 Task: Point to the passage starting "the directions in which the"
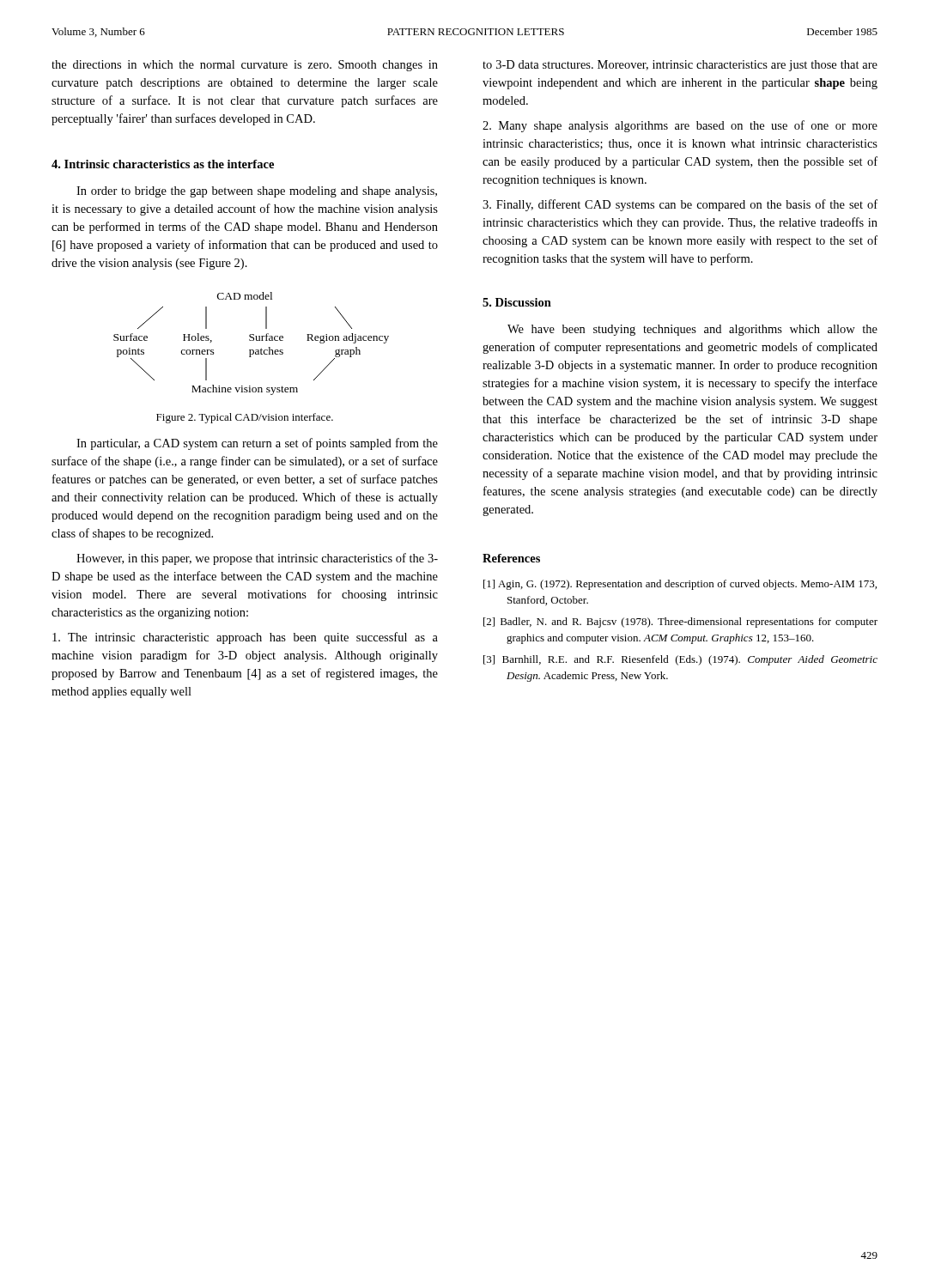pos(245,92)
